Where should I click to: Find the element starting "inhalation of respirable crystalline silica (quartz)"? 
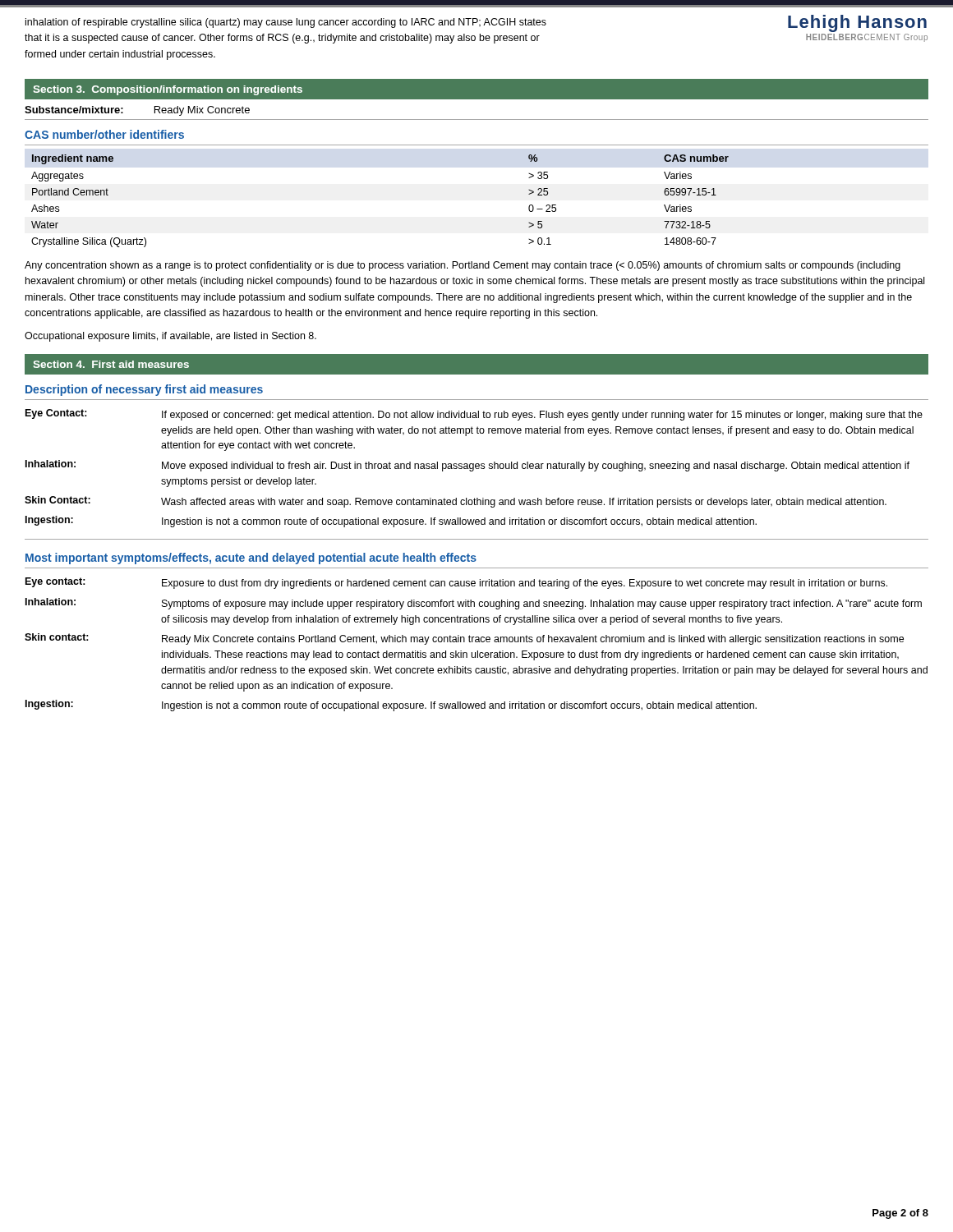286,38
